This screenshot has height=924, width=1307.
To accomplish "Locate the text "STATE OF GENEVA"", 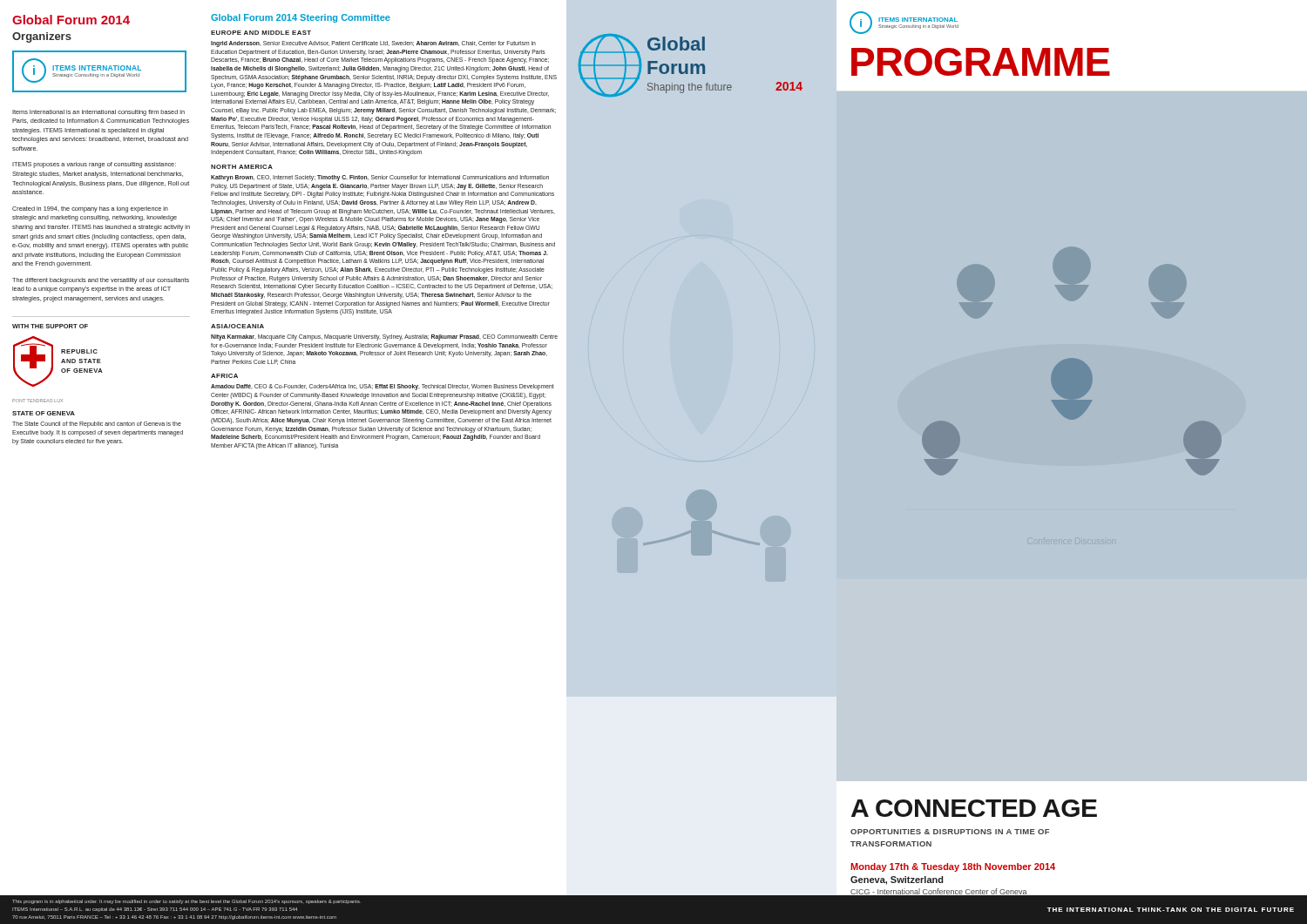I will pyautogui.click(x=44, y=413).
